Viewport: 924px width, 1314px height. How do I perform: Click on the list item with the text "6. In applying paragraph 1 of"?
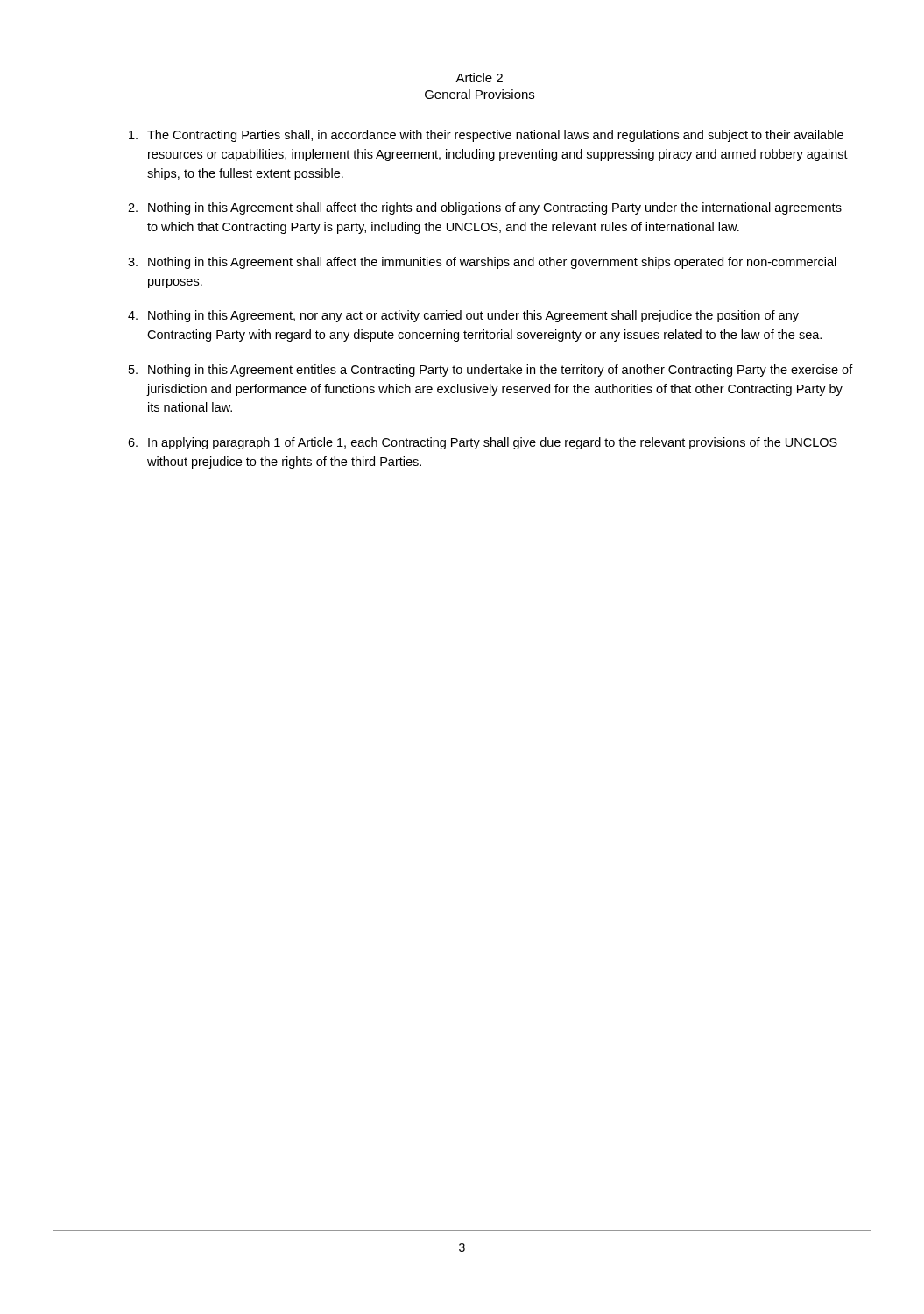tap(480, 453)
